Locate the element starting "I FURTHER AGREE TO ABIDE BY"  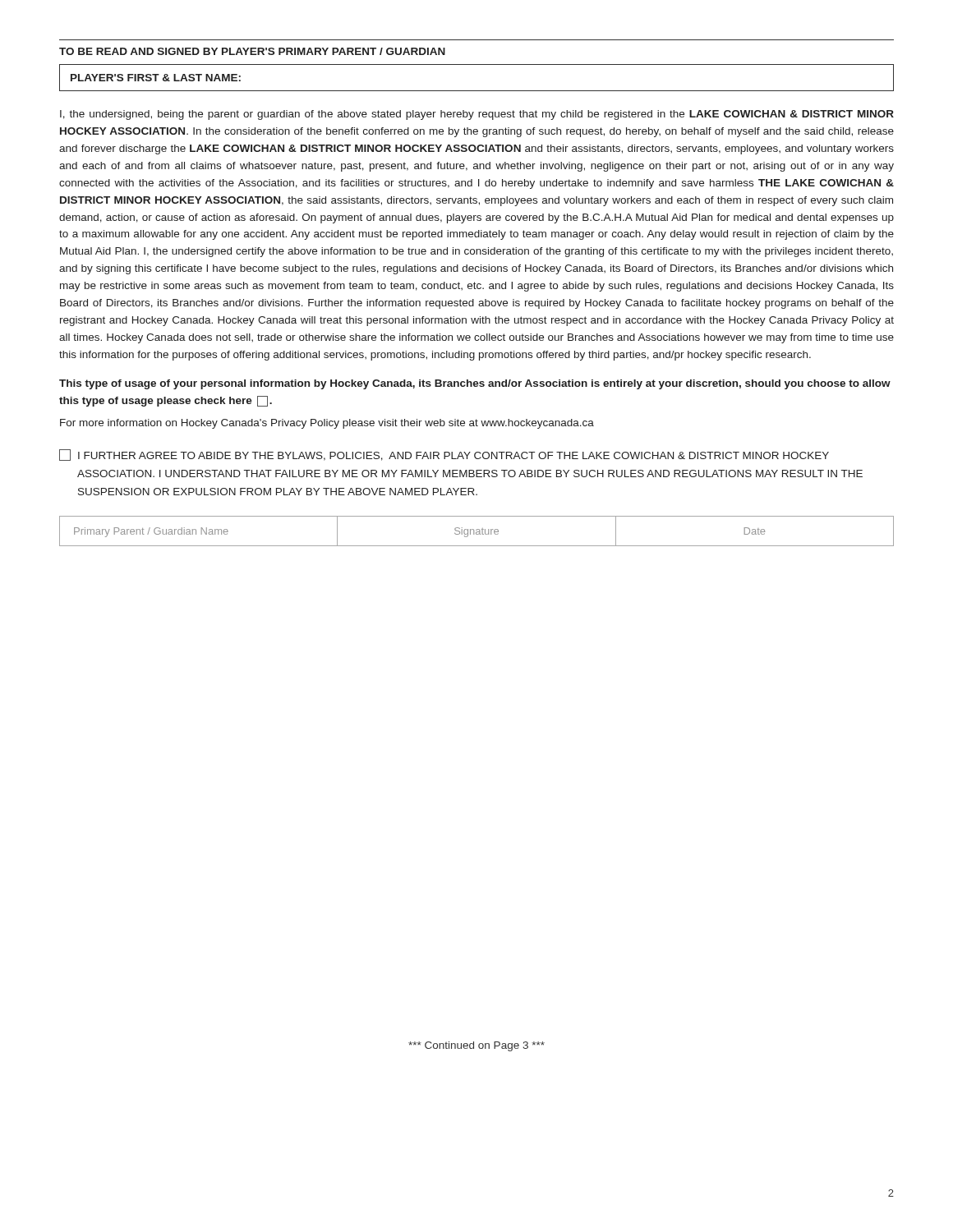click(x=476, y=474)
